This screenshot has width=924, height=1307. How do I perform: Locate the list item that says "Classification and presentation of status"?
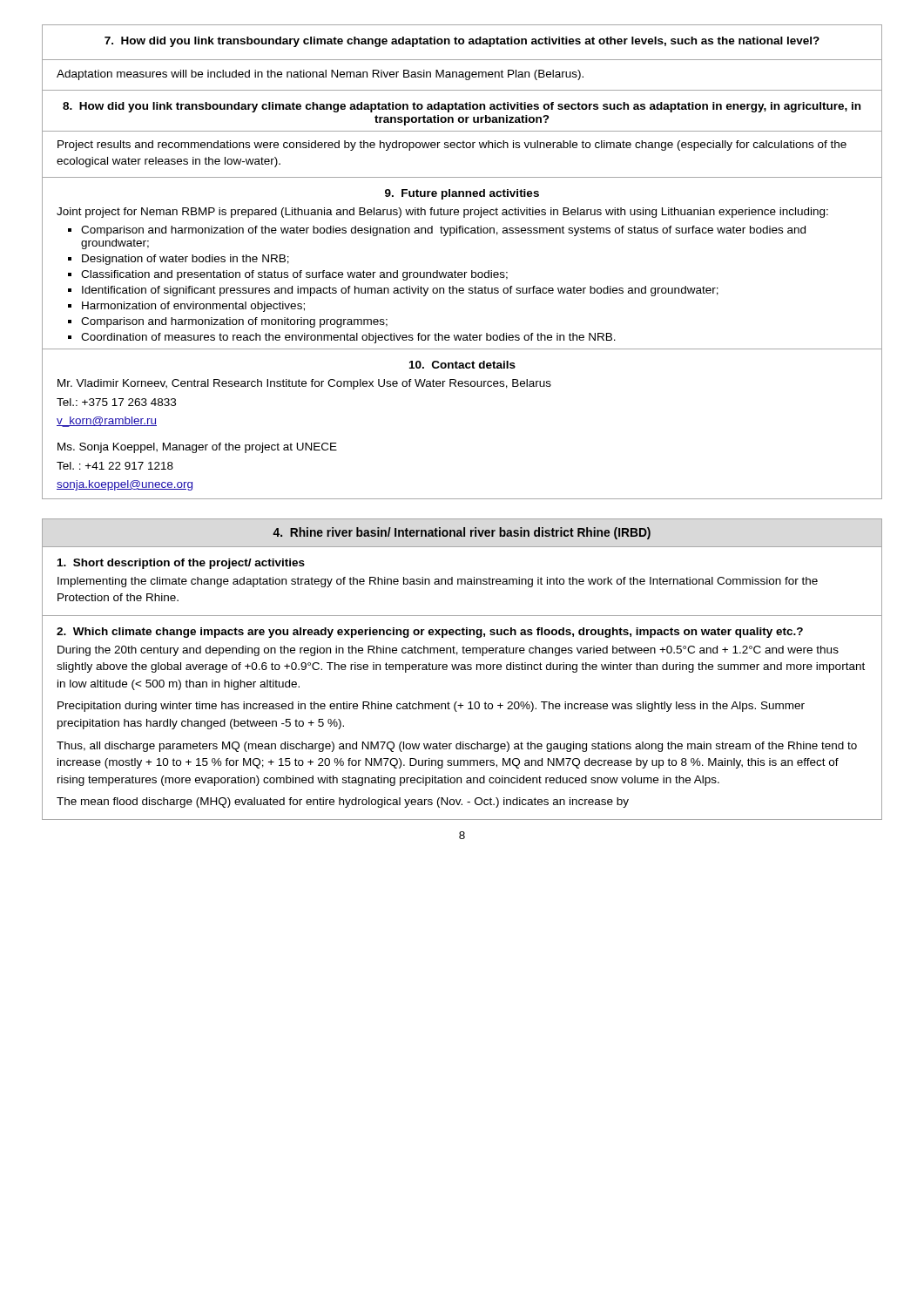[295, 274]
